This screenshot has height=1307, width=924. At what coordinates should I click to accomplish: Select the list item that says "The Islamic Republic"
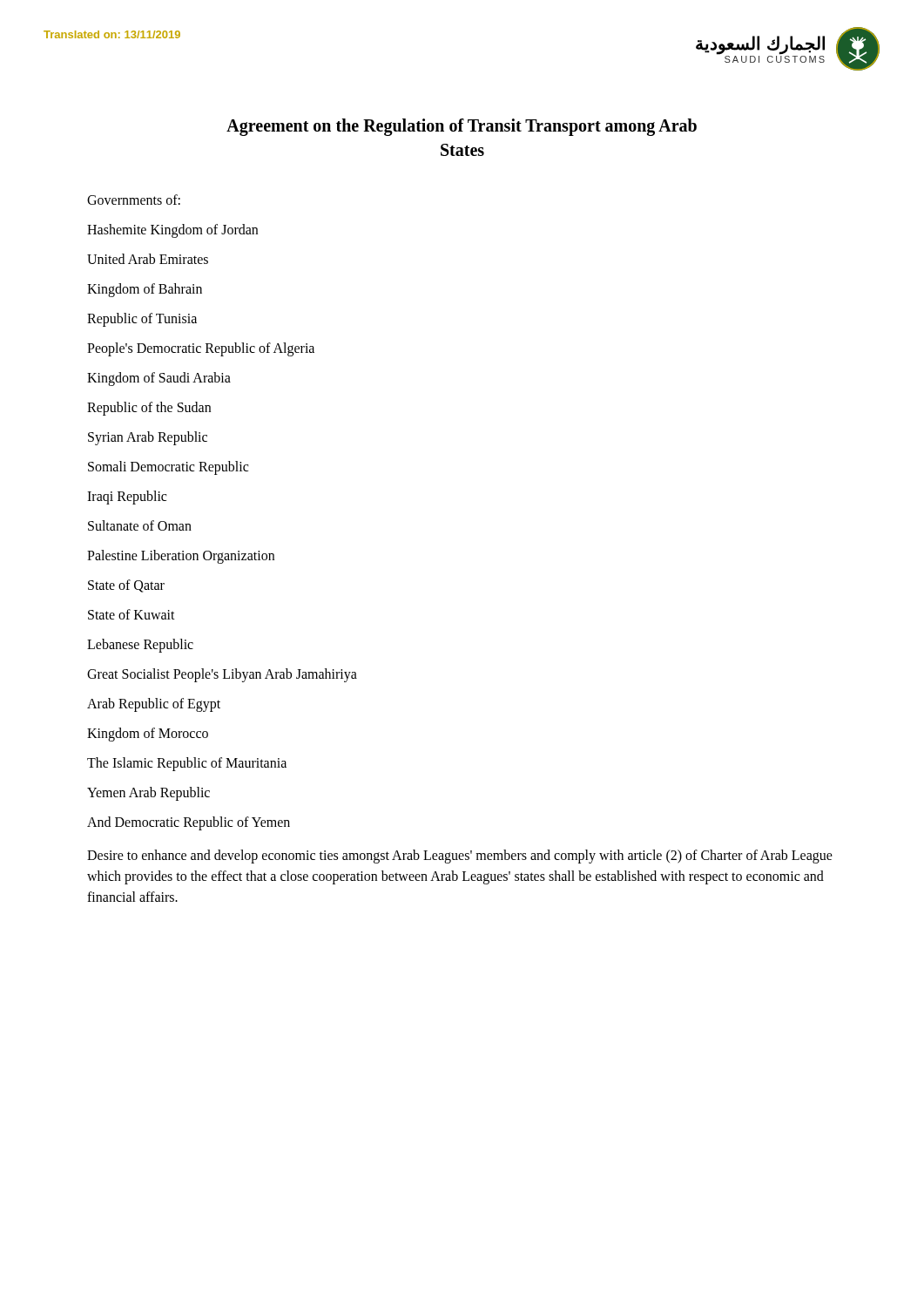[187, 763]
